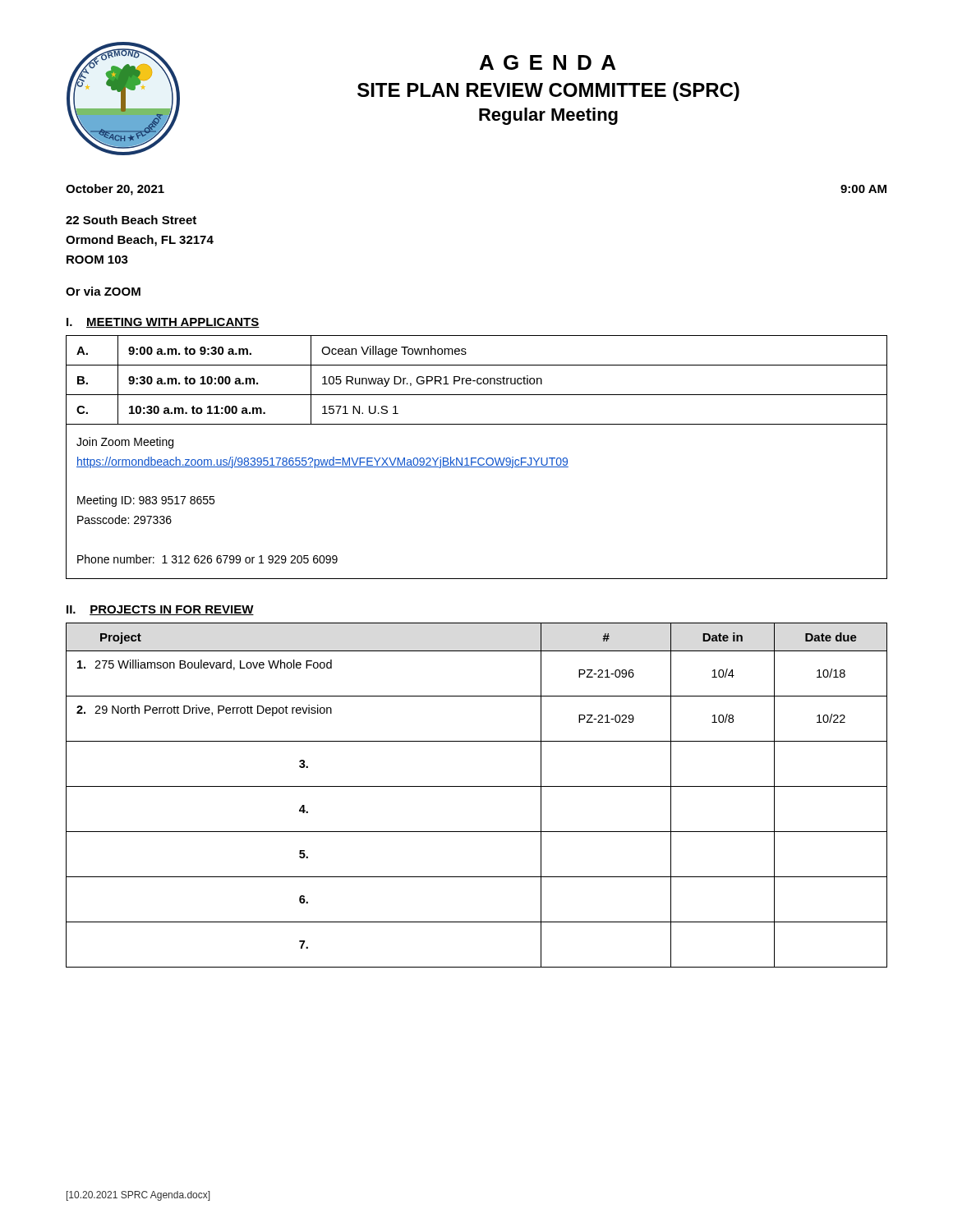Locate the text "I. MEETING WITH APPLICANTS"

click(162, 322)
